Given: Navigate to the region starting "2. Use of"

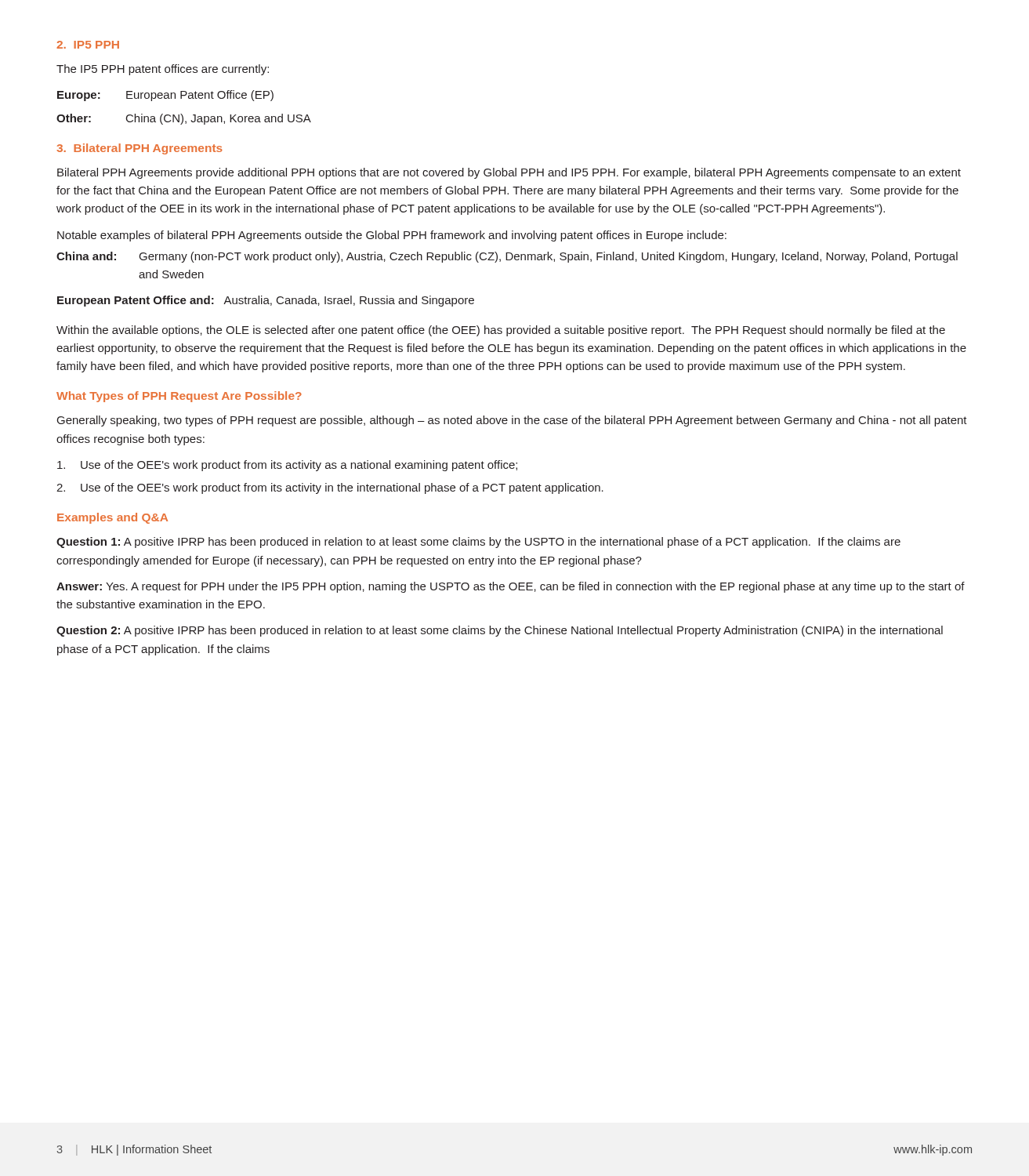Looking at the screenshot, I should click(330, 487).
